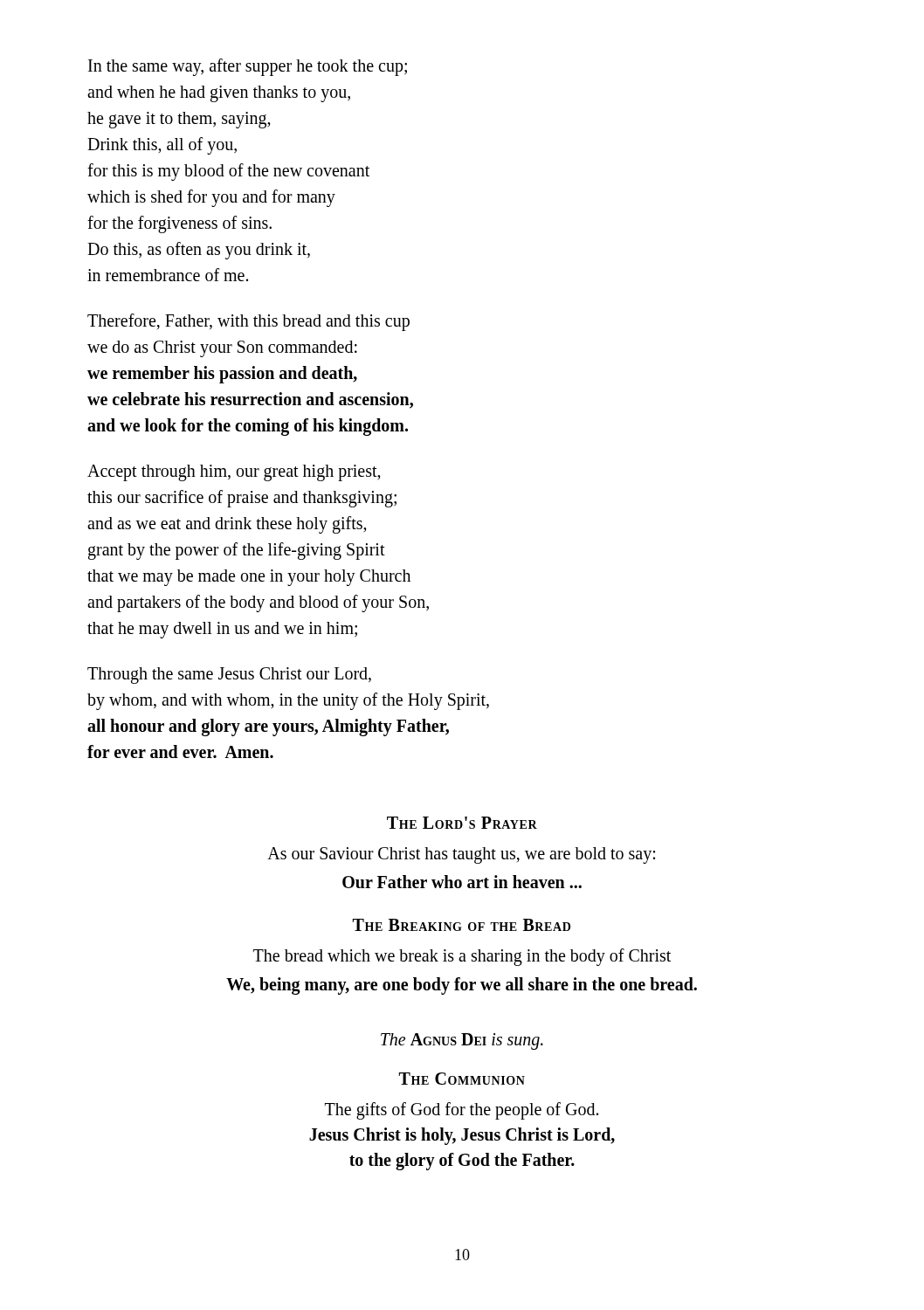Click on the text block that reads "Therefore, Father, with this bread and this cup"
The image size is (924, 1310).
[x=250, y=373]
